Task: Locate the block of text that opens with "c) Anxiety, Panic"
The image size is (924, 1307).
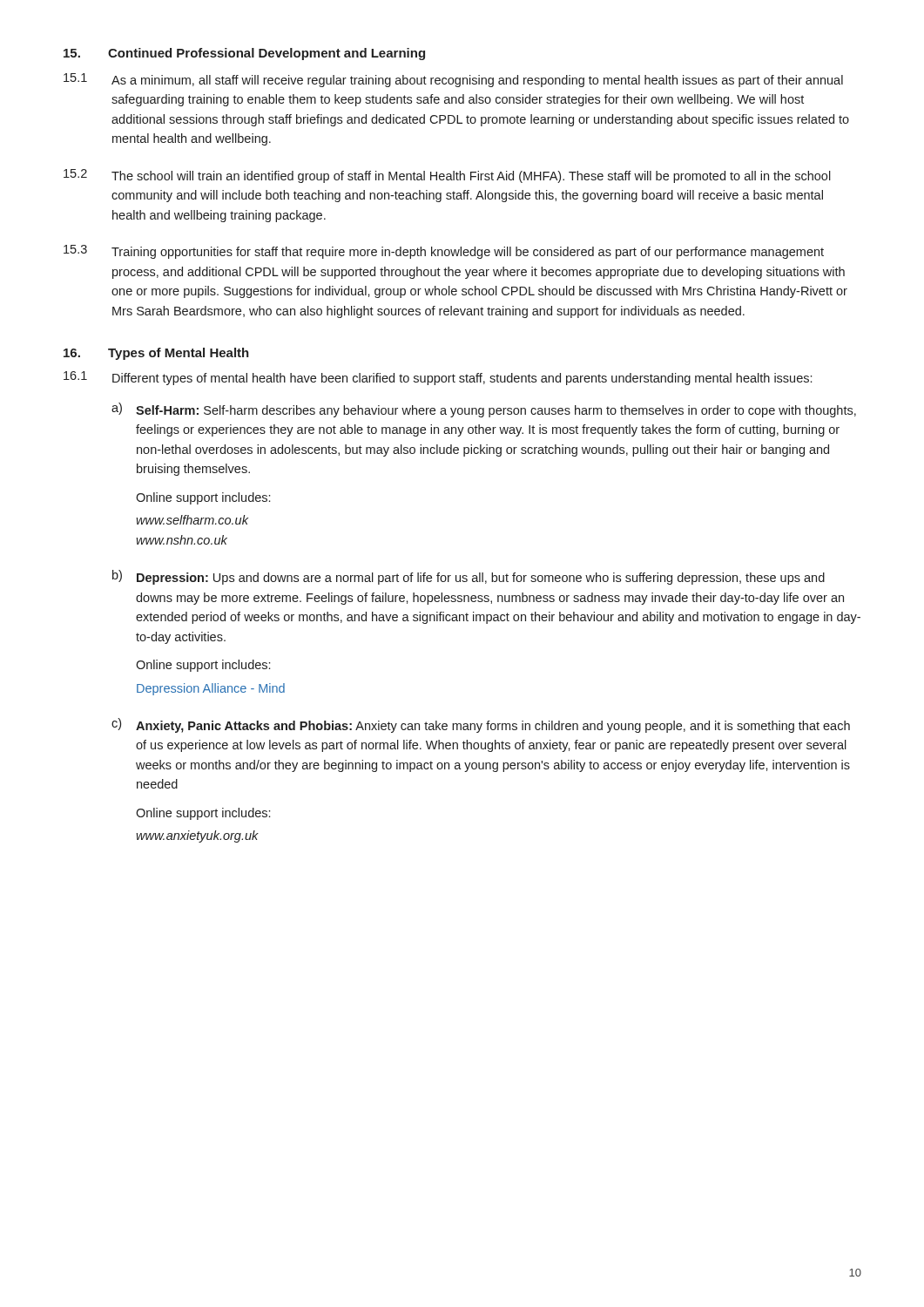Action: [486, 755]
